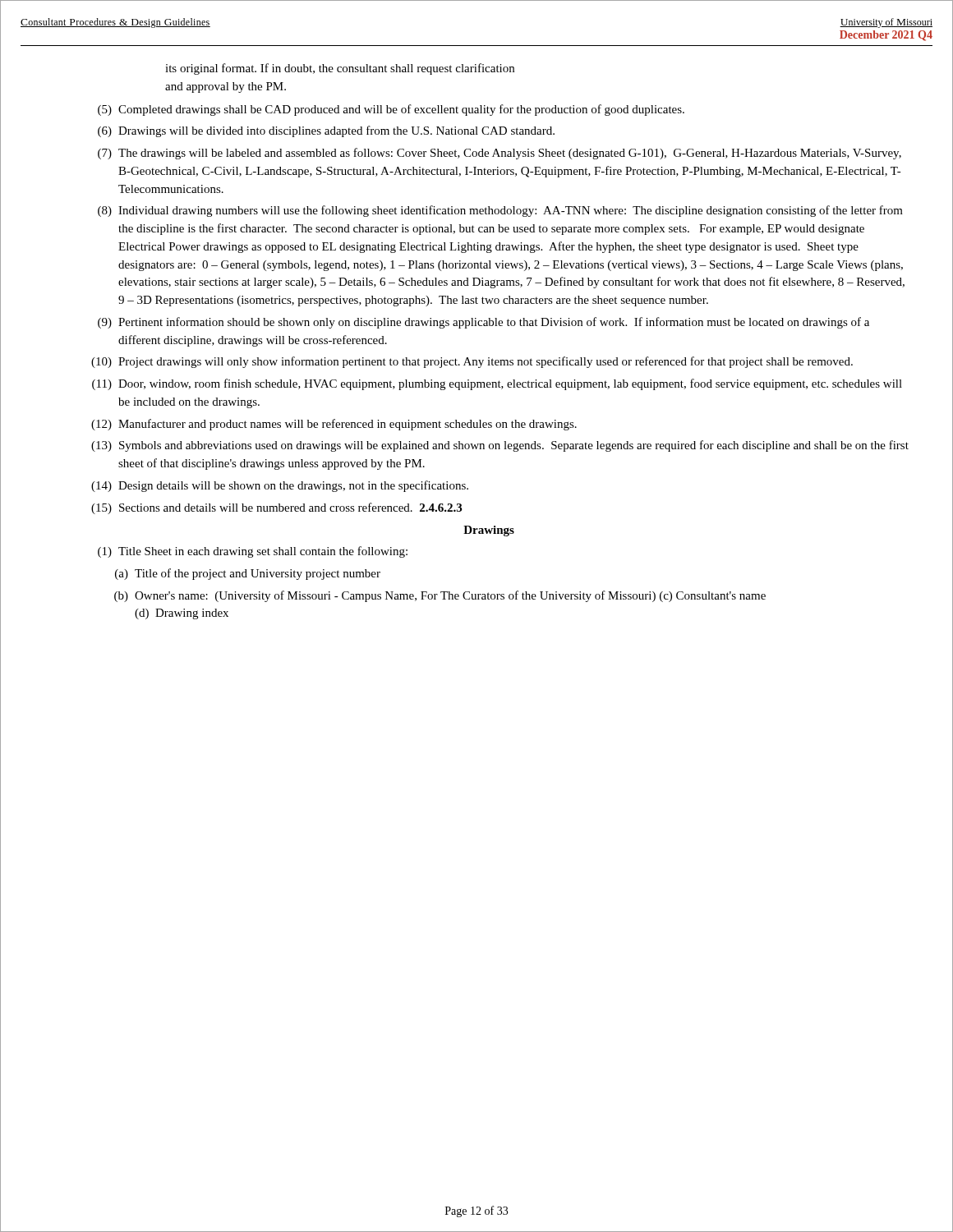Find the list item containing "(a) Title of the project and University project"
953x1232 pixels.
tap(248, 574)
